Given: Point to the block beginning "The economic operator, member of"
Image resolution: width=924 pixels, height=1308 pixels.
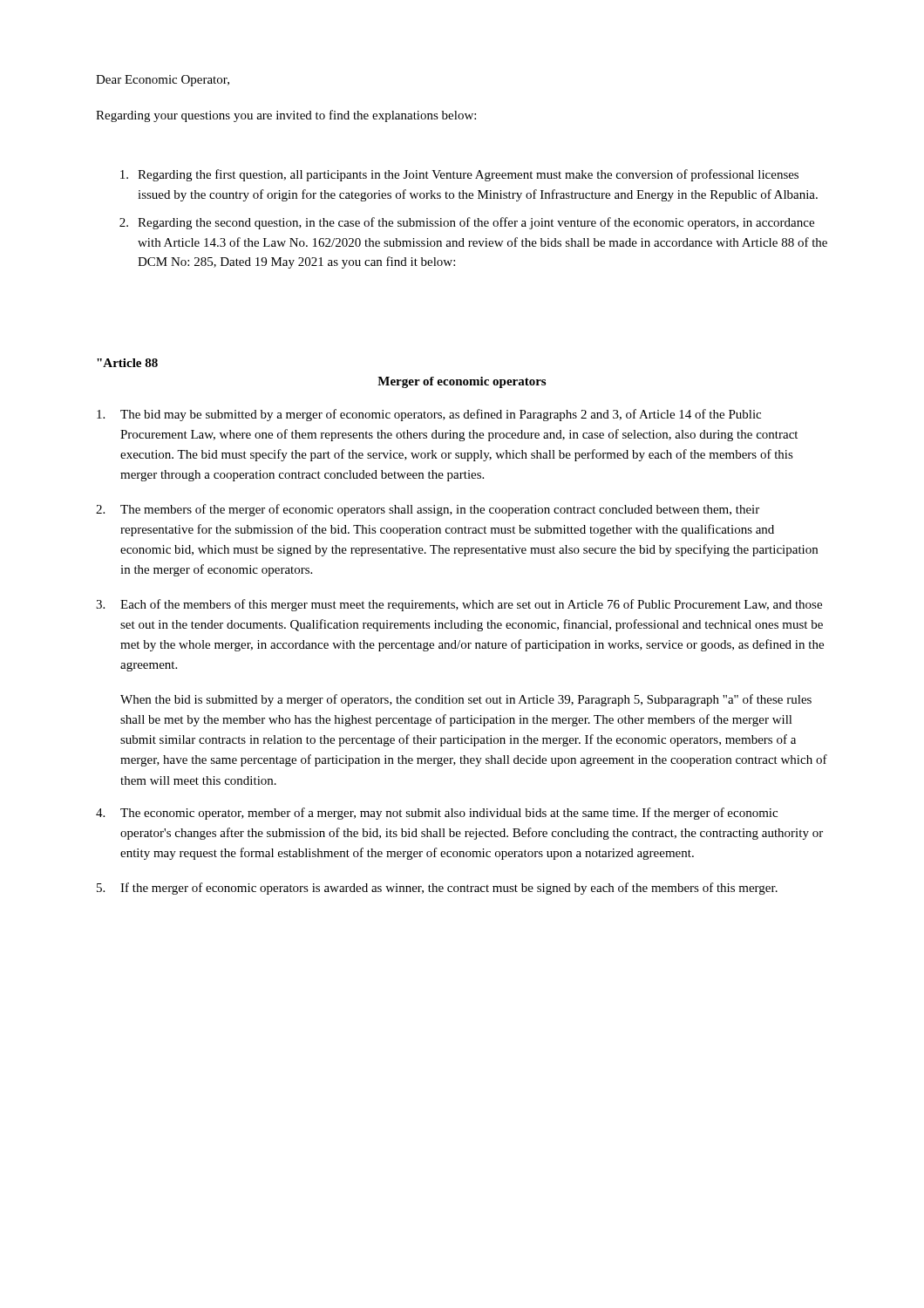Looking at the screenshot, I should click(x=462, y=833).
